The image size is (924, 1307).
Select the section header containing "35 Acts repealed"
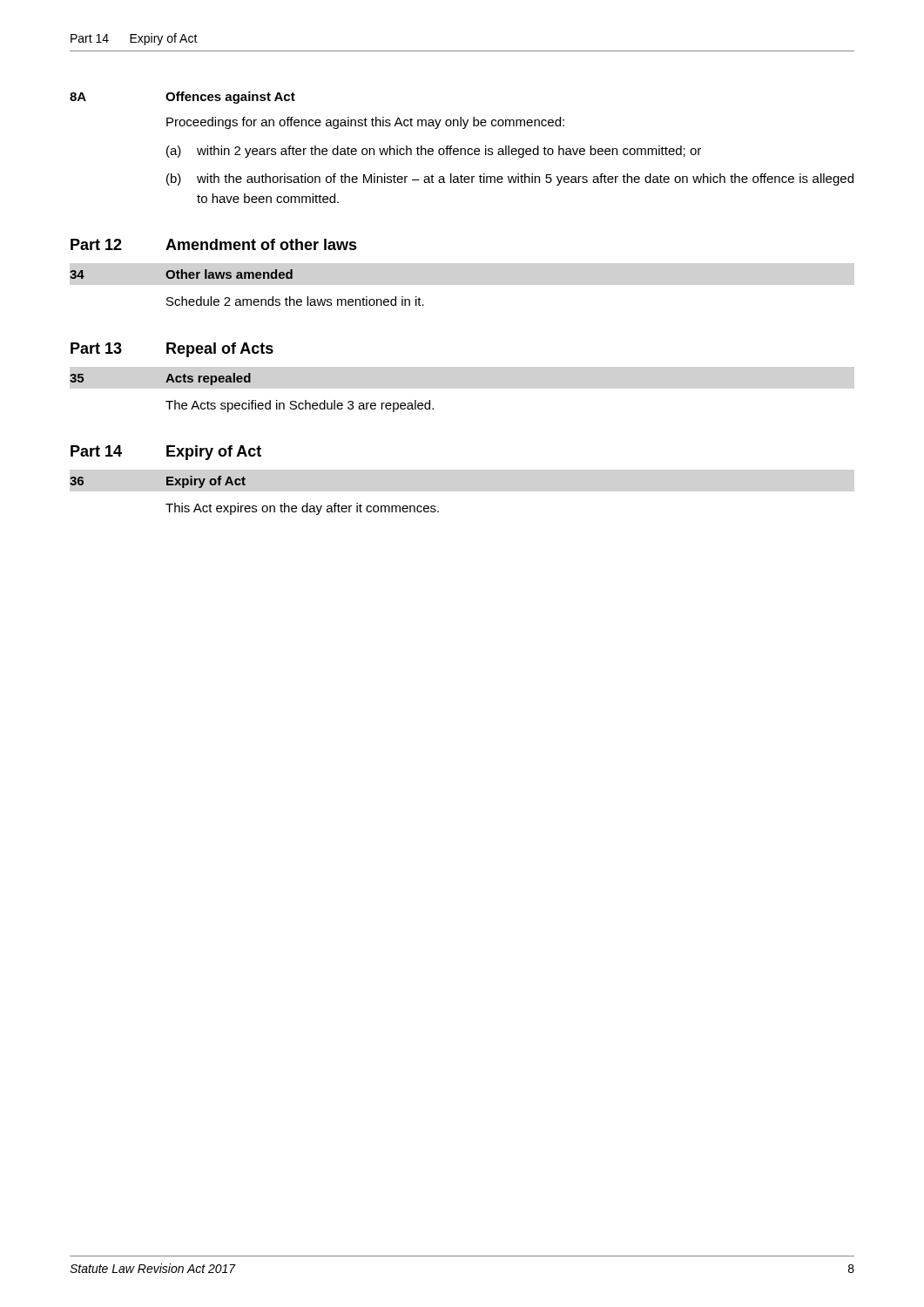pyautogui.click(x=160, y=377)
